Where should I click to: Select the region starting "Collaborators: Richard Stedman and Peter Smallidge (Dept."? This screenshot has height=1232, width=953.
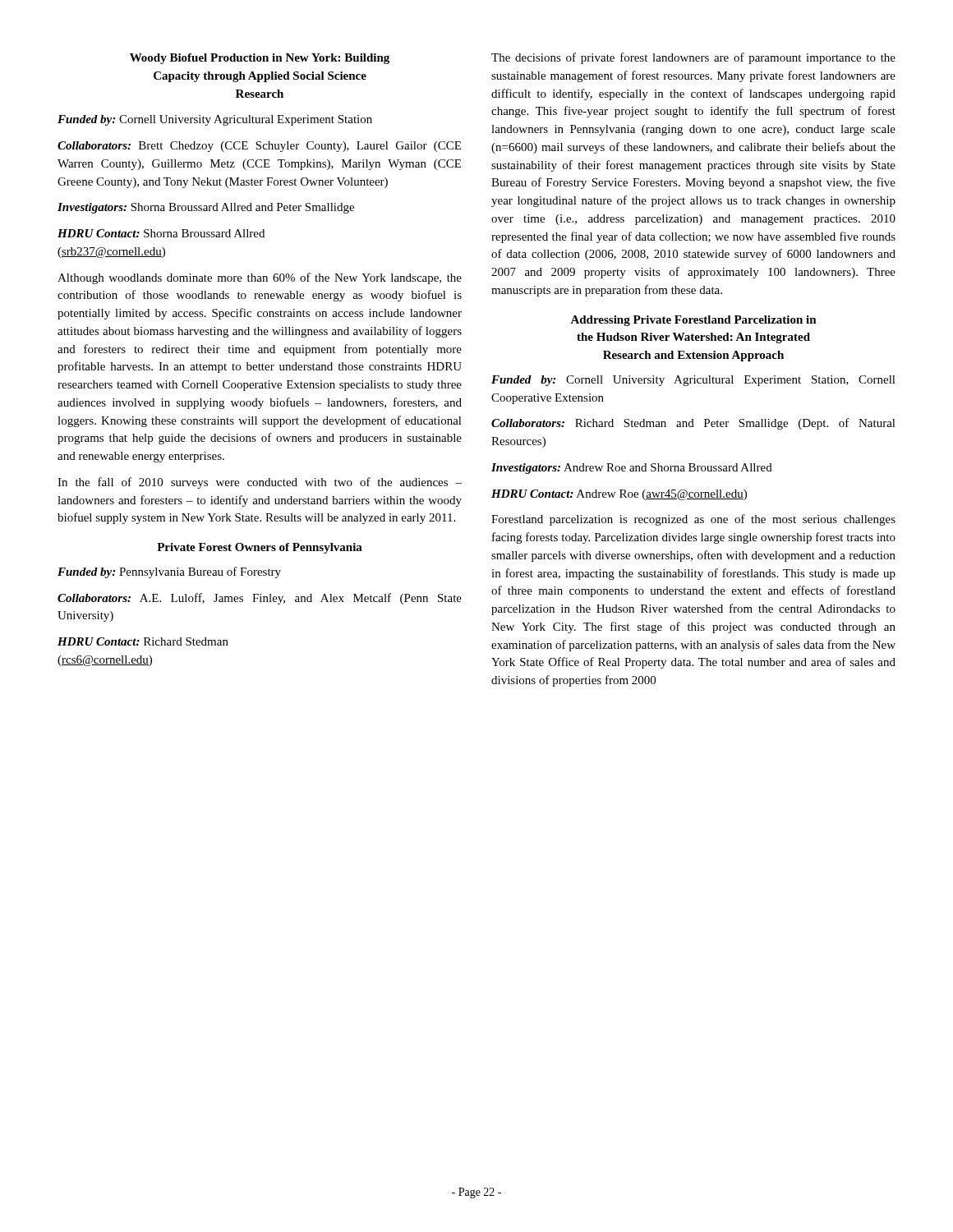point(693,433)
